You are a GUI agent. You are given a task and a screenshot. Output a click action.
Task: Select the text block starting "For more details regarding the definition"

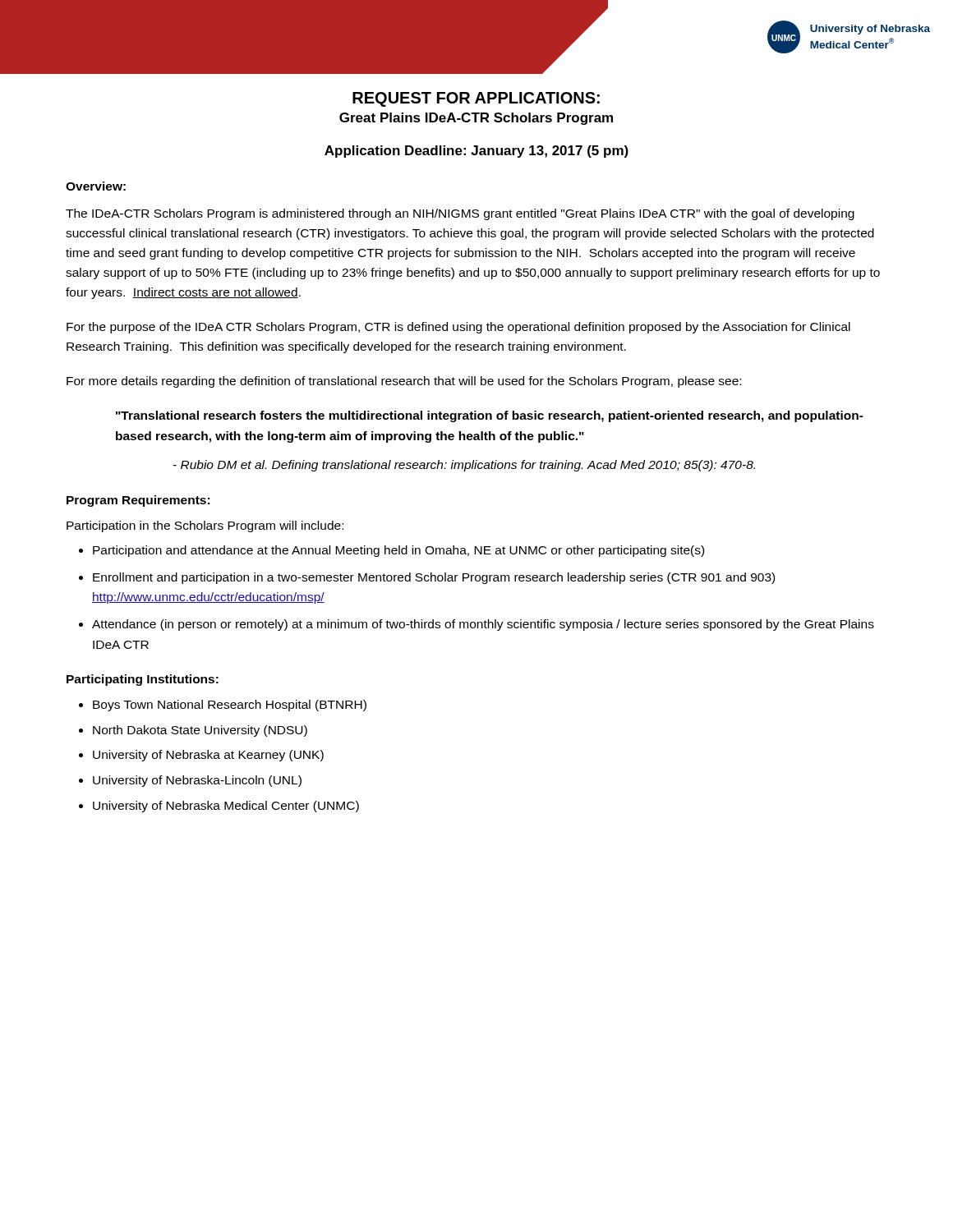[404, 381]
